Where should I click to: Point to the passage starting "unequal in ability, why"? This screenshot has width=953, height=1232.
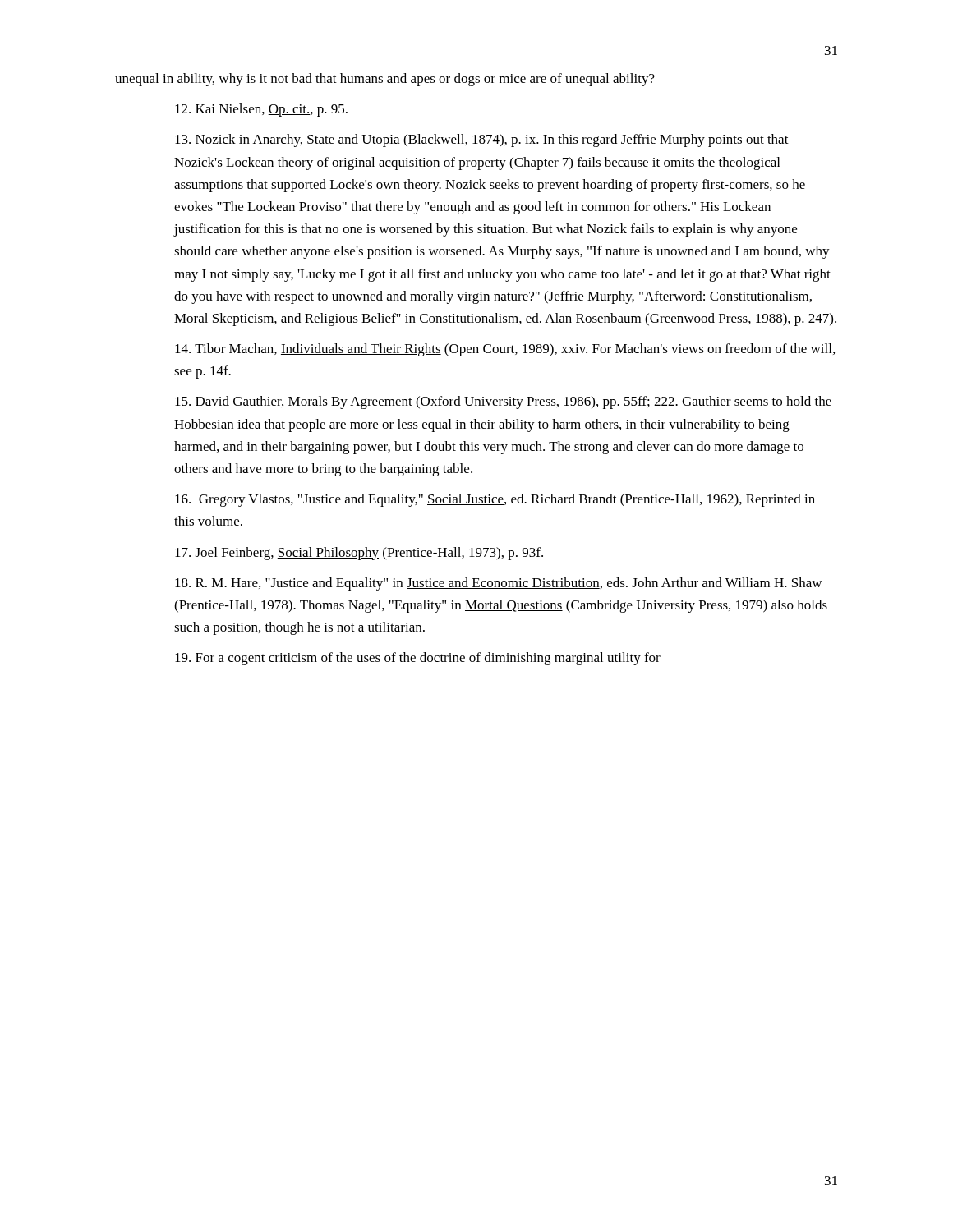click(x=385, y=78)
